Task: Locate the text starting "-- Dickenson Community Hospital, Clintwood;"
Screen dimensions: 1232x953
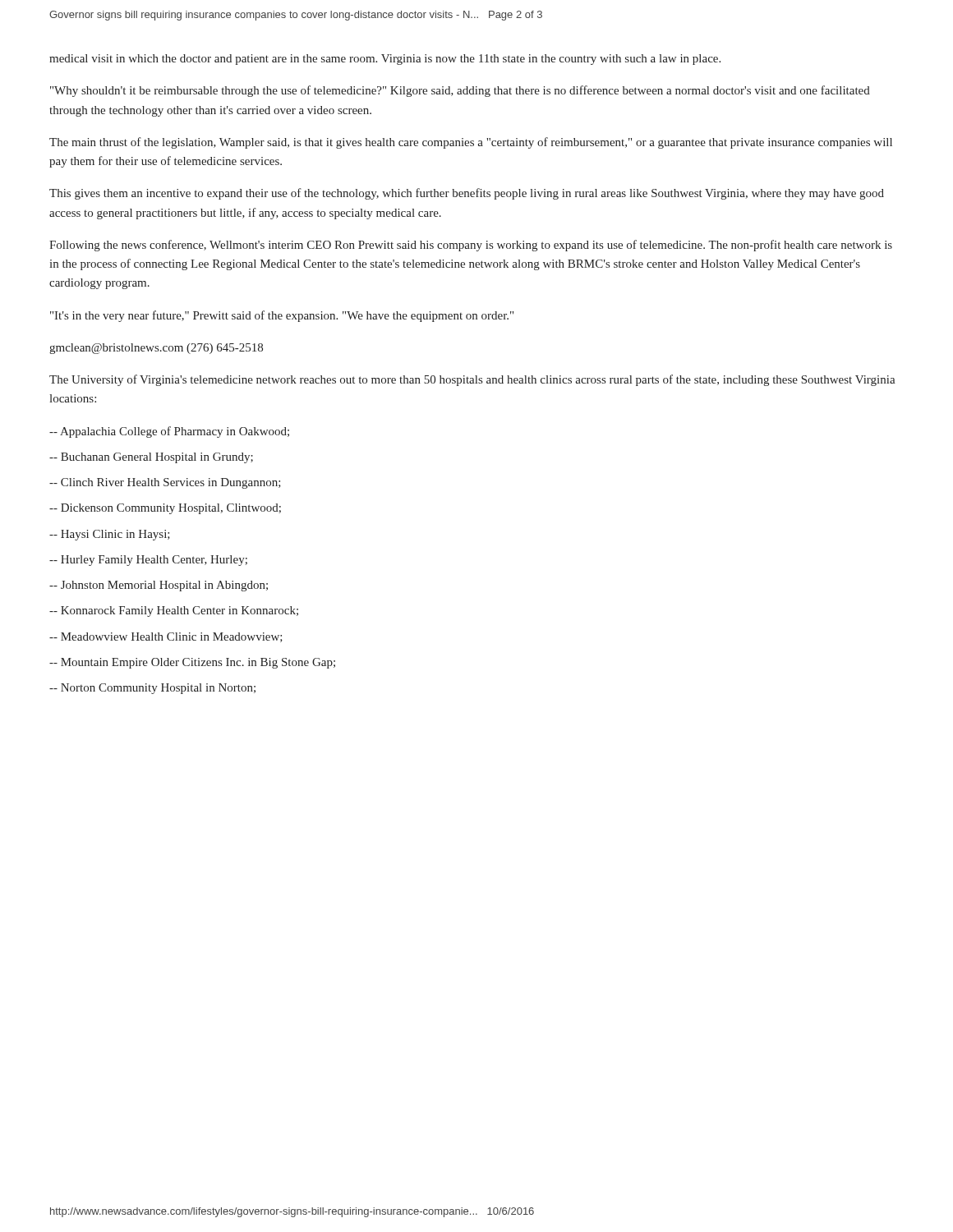Action: (x=165, y=508)
